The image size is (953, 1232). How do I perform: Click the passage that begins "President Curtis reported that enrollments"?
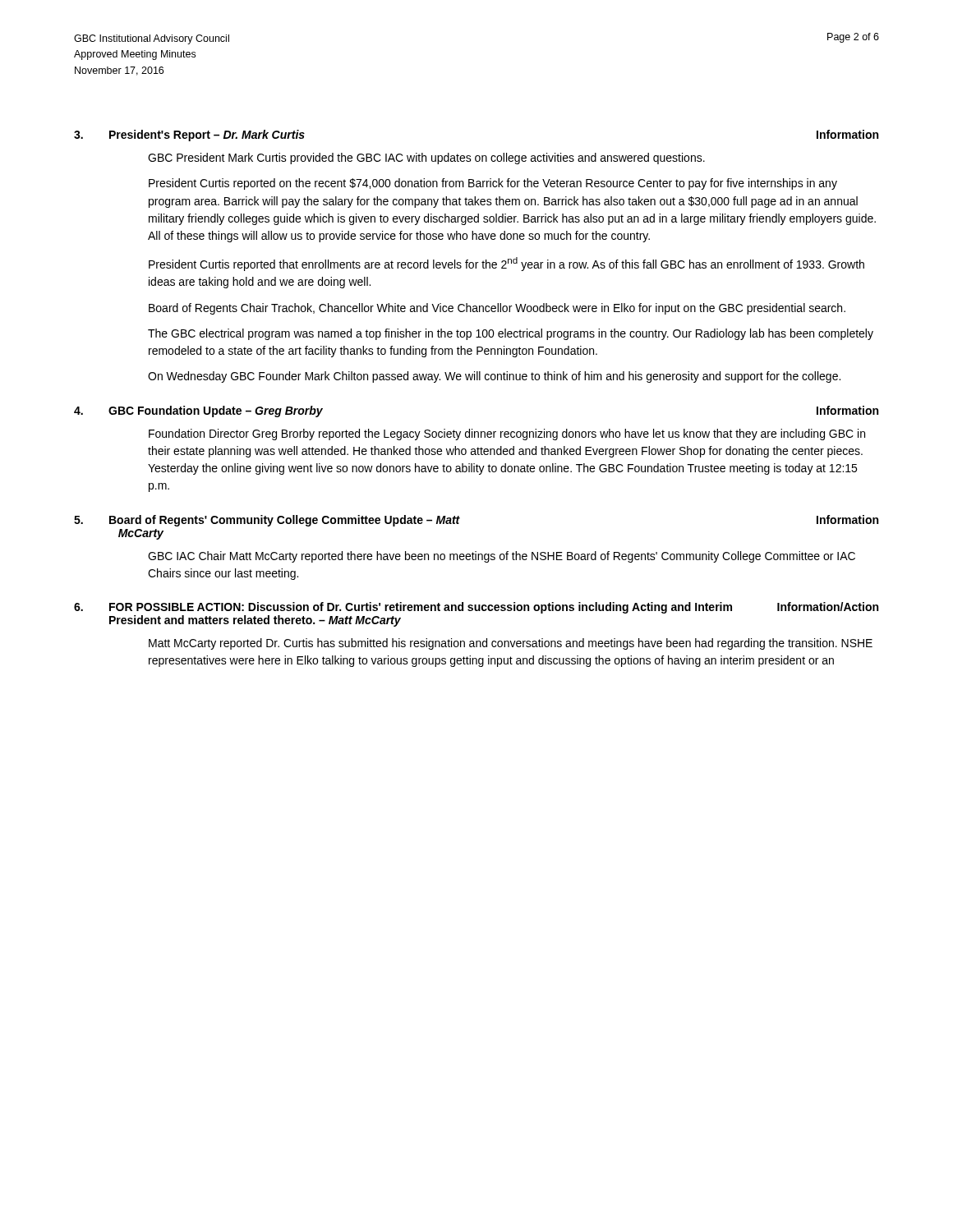[x=506, y=272]
